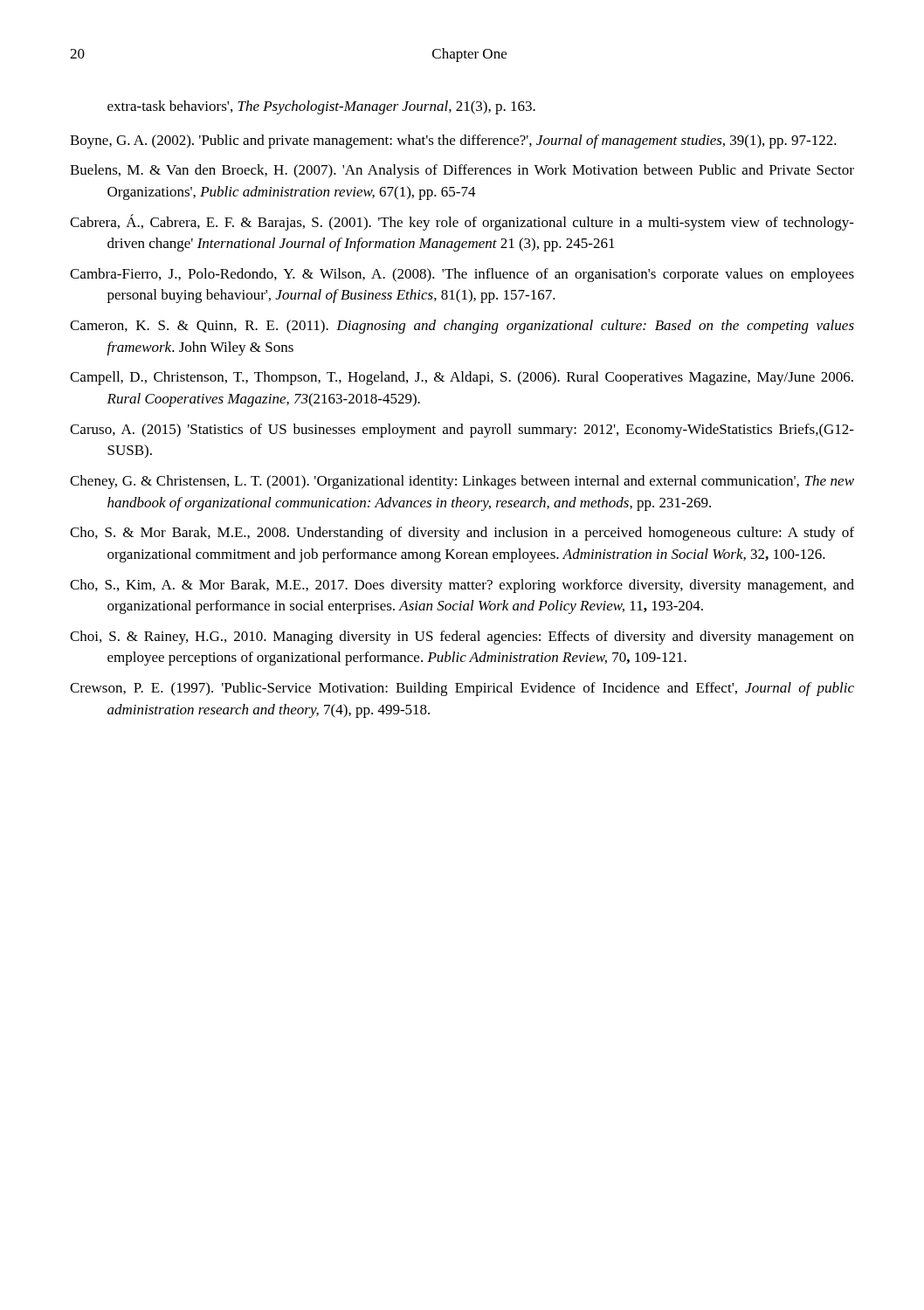This screenshot has width=924, height=1310.
Task: Point to the text starting "Crewson, P. E. (1997). 'Public-Service Motivation: Building"
Action: pyautogui.click(x=462, y=699)
